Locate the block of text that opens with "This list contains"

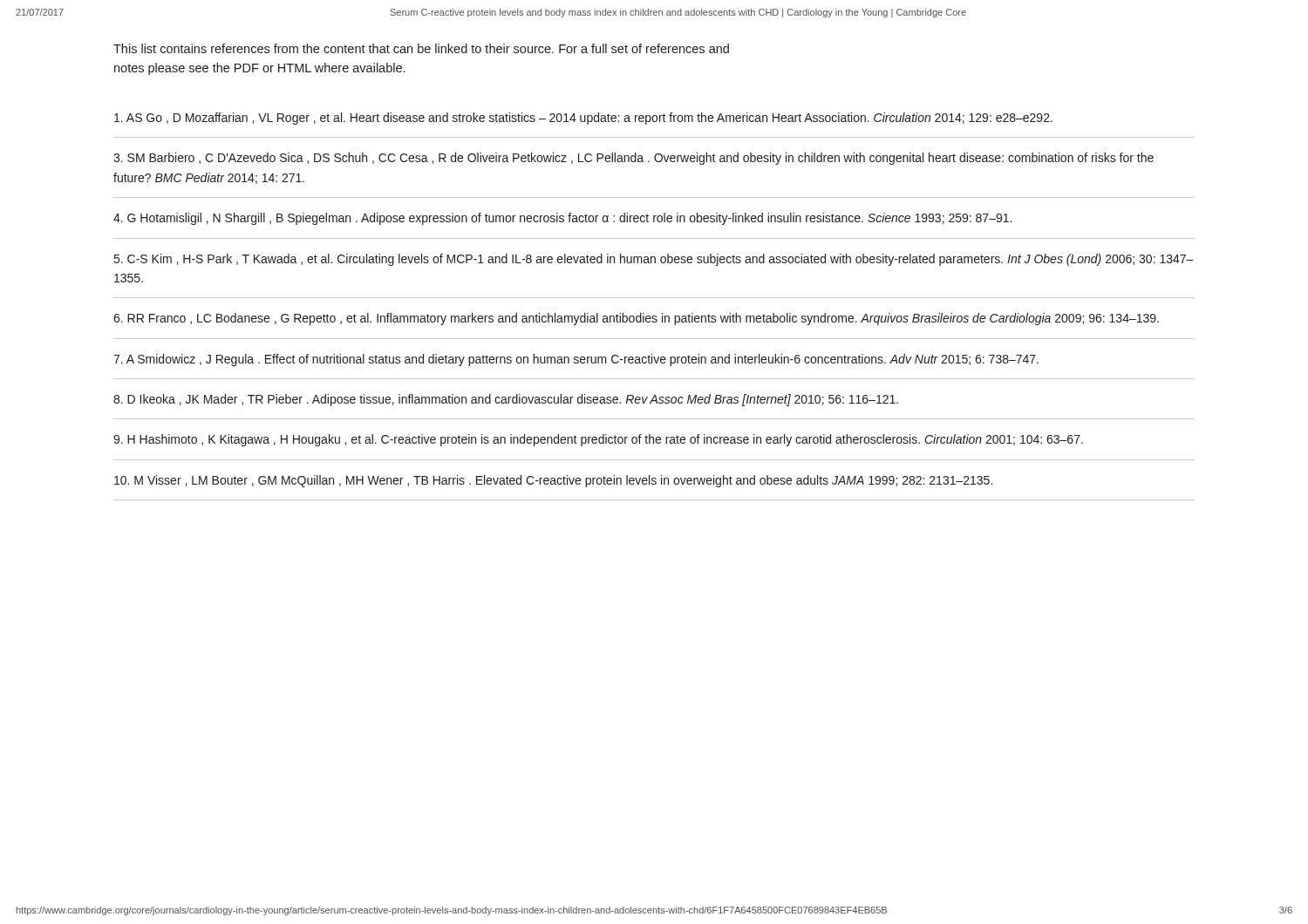coord(422,59)
